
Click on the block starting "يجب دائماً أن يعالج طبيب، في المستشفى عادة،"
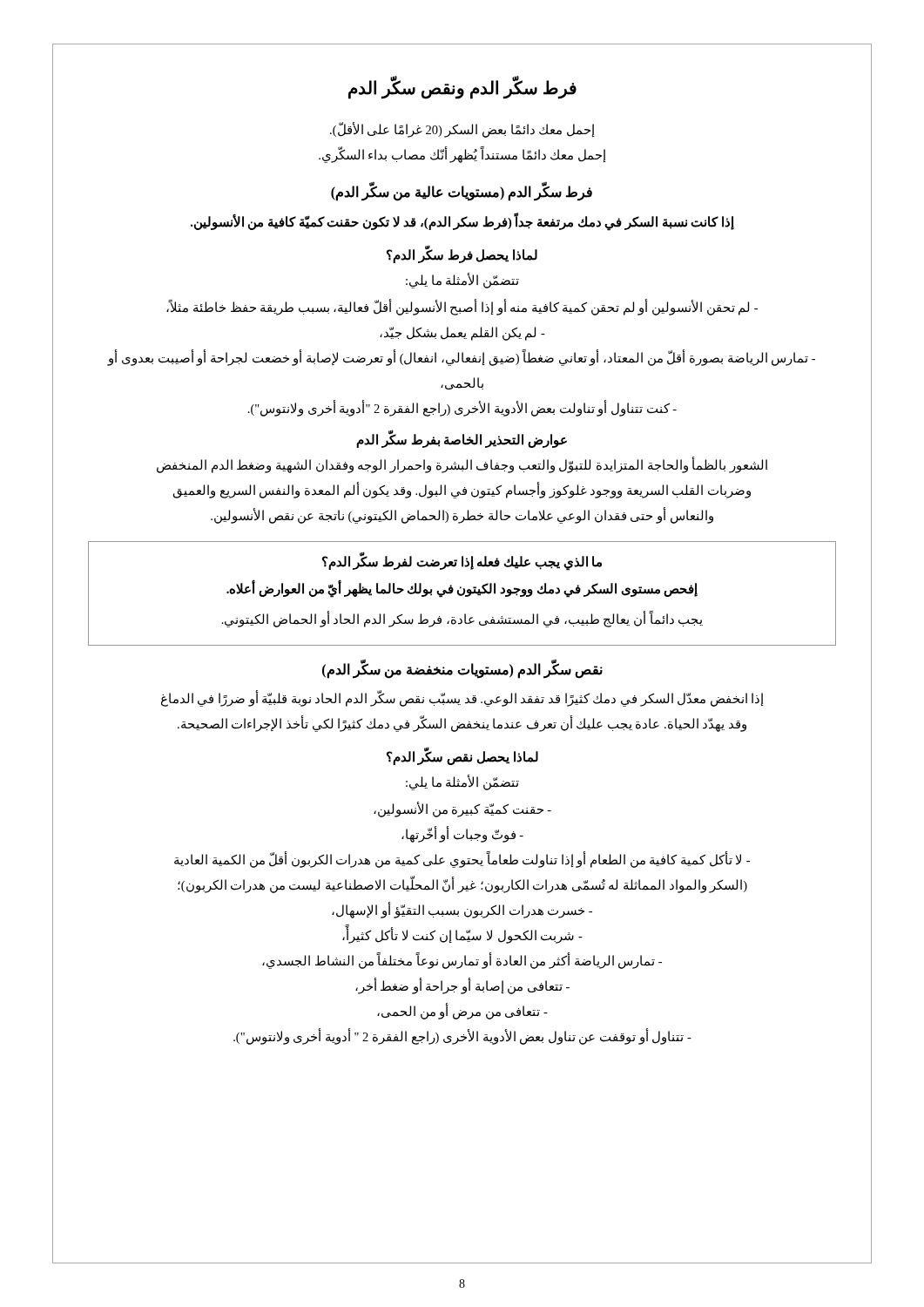(462, 619)
